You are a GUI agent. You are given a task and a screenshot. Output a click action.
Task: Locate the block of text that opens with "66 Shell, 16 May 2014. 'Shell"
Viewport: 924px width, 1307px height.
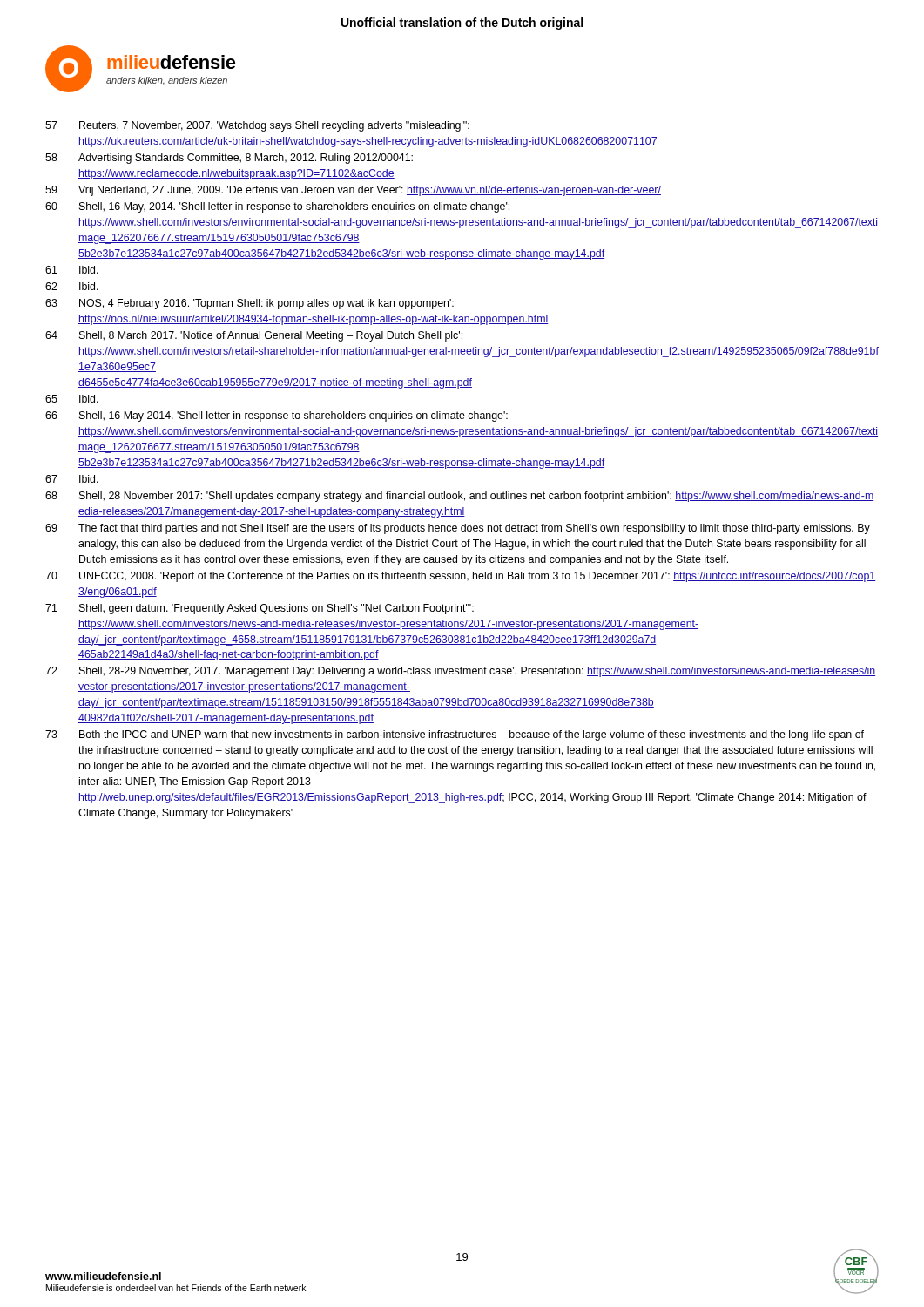coord(462,440)
